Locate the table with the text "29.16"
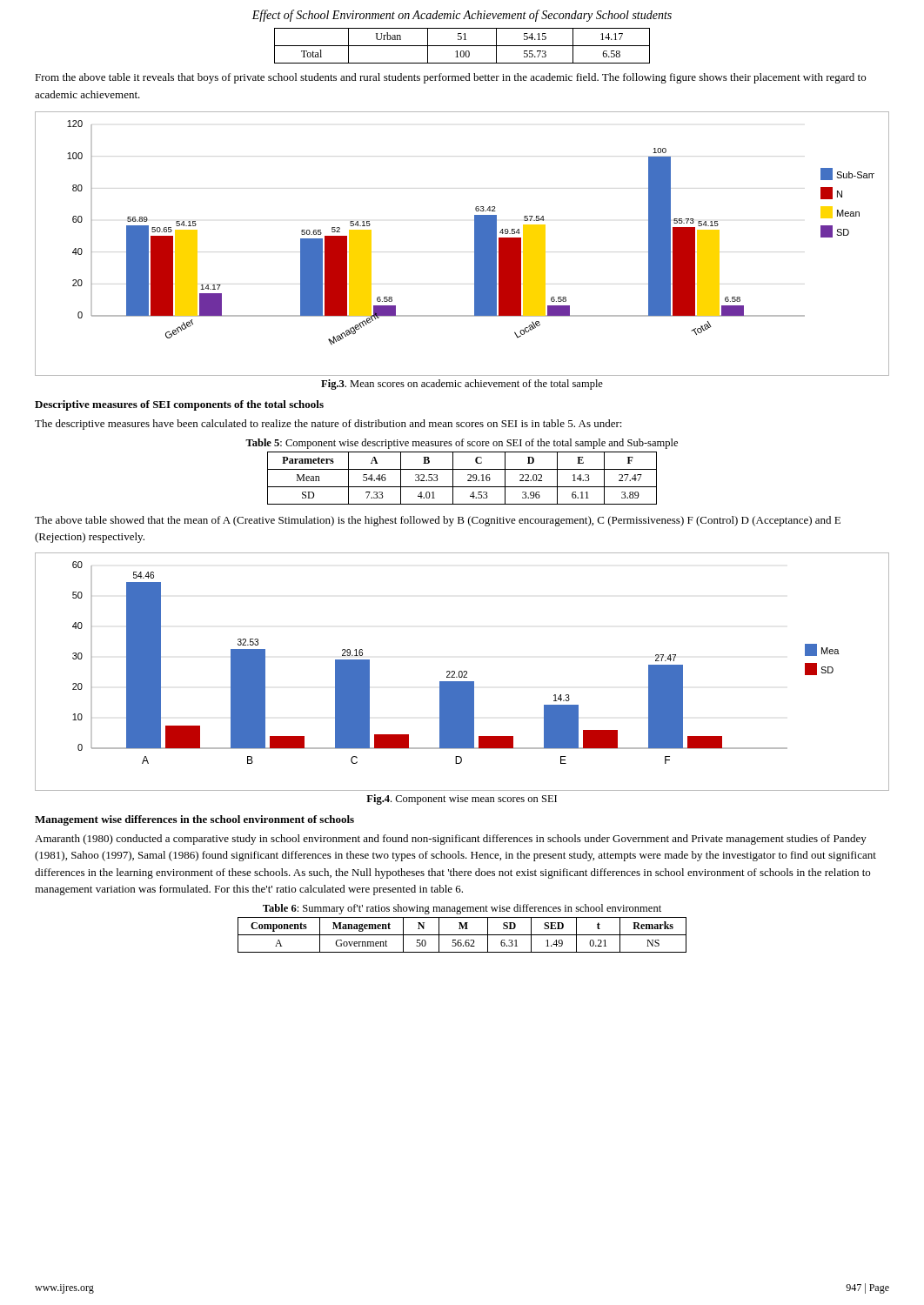 [x=462, y=479]
